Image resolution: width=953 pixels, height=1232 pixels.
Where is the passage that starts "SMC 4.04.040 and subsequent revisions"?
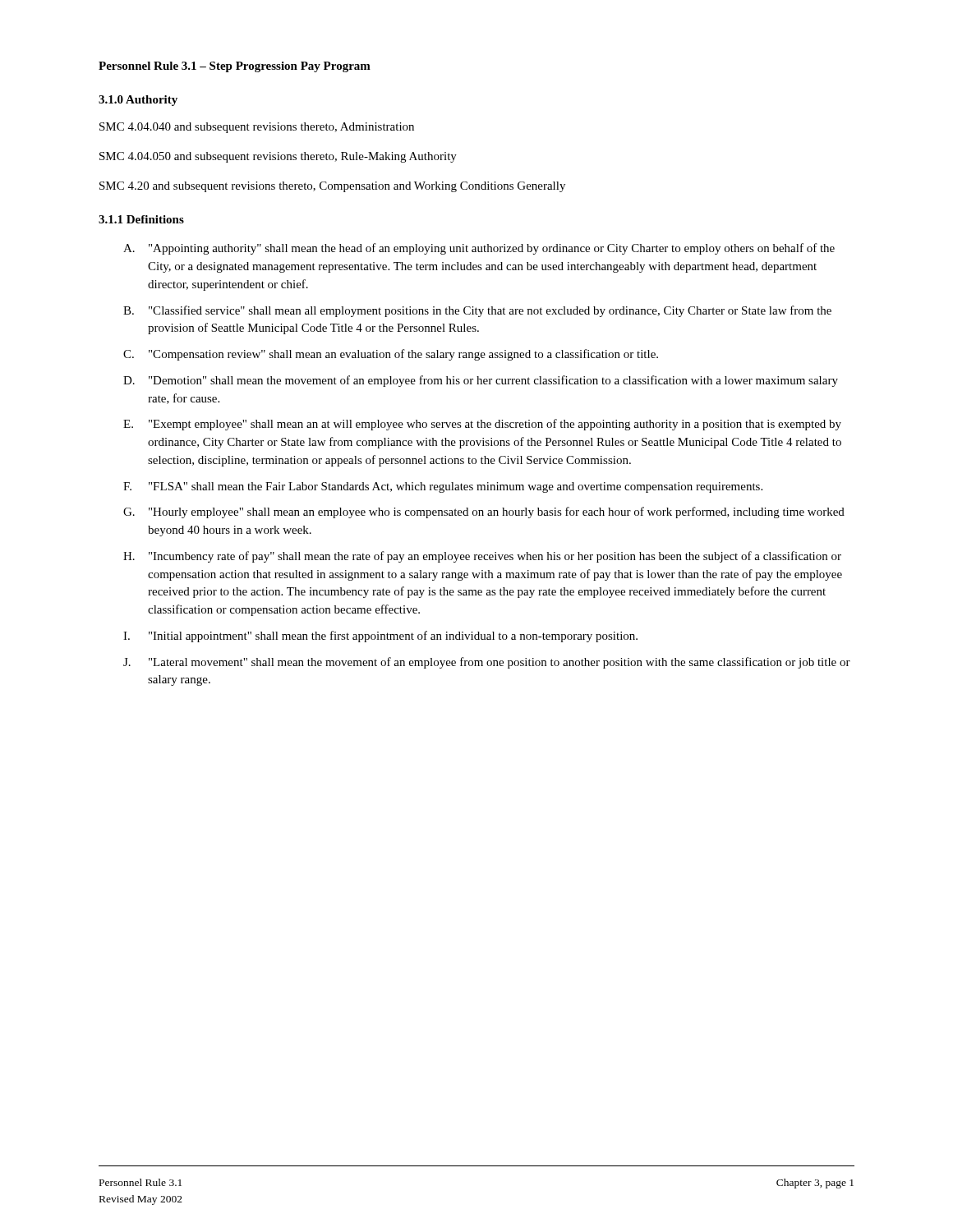tap(257, 126)
